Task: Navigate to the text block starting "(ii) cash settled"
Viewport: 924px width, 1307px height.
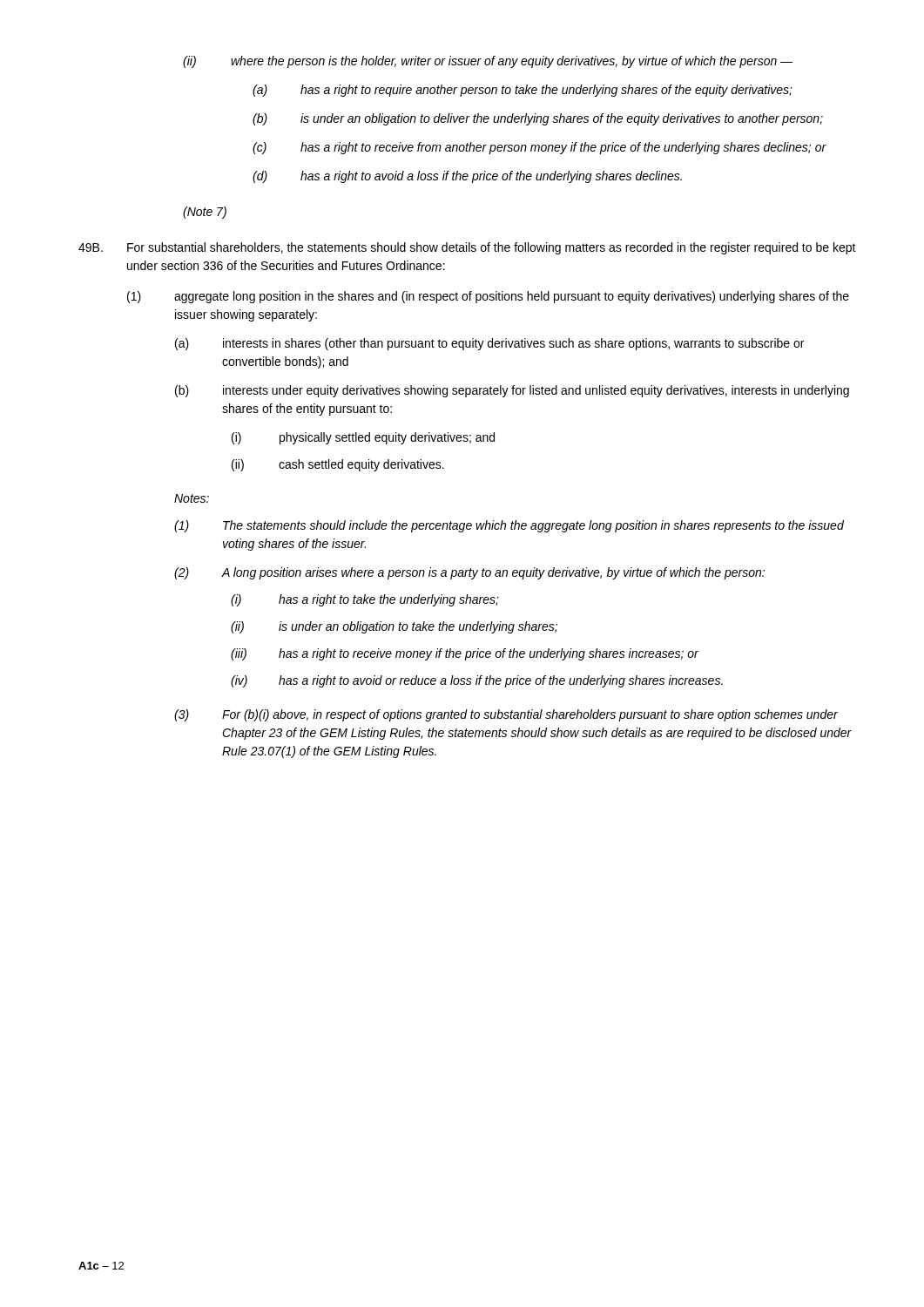Action: tap(338, 465)
